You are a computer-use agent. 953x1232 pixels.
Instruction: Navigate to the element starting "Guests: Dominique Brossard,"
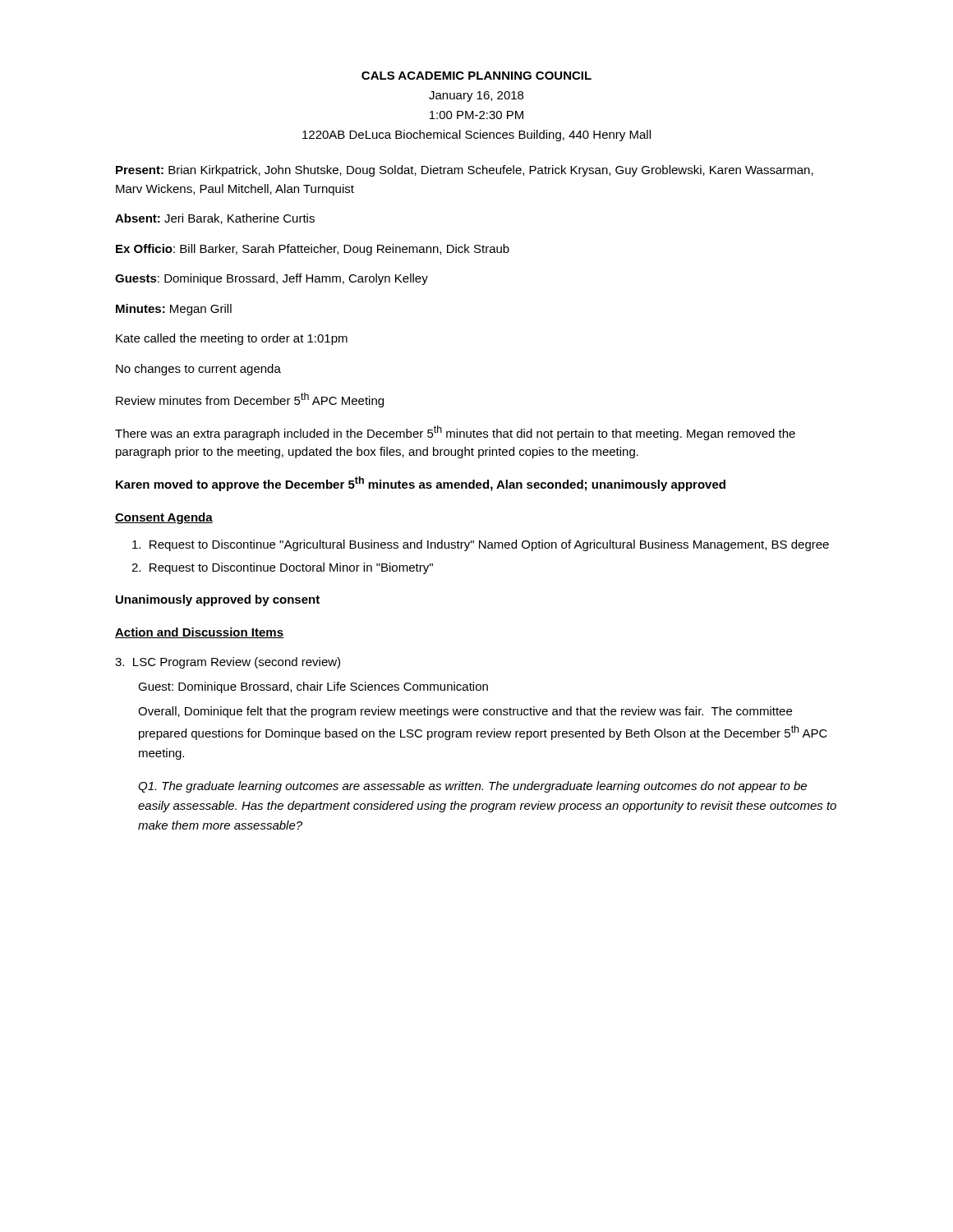click(x=271, y=278)
